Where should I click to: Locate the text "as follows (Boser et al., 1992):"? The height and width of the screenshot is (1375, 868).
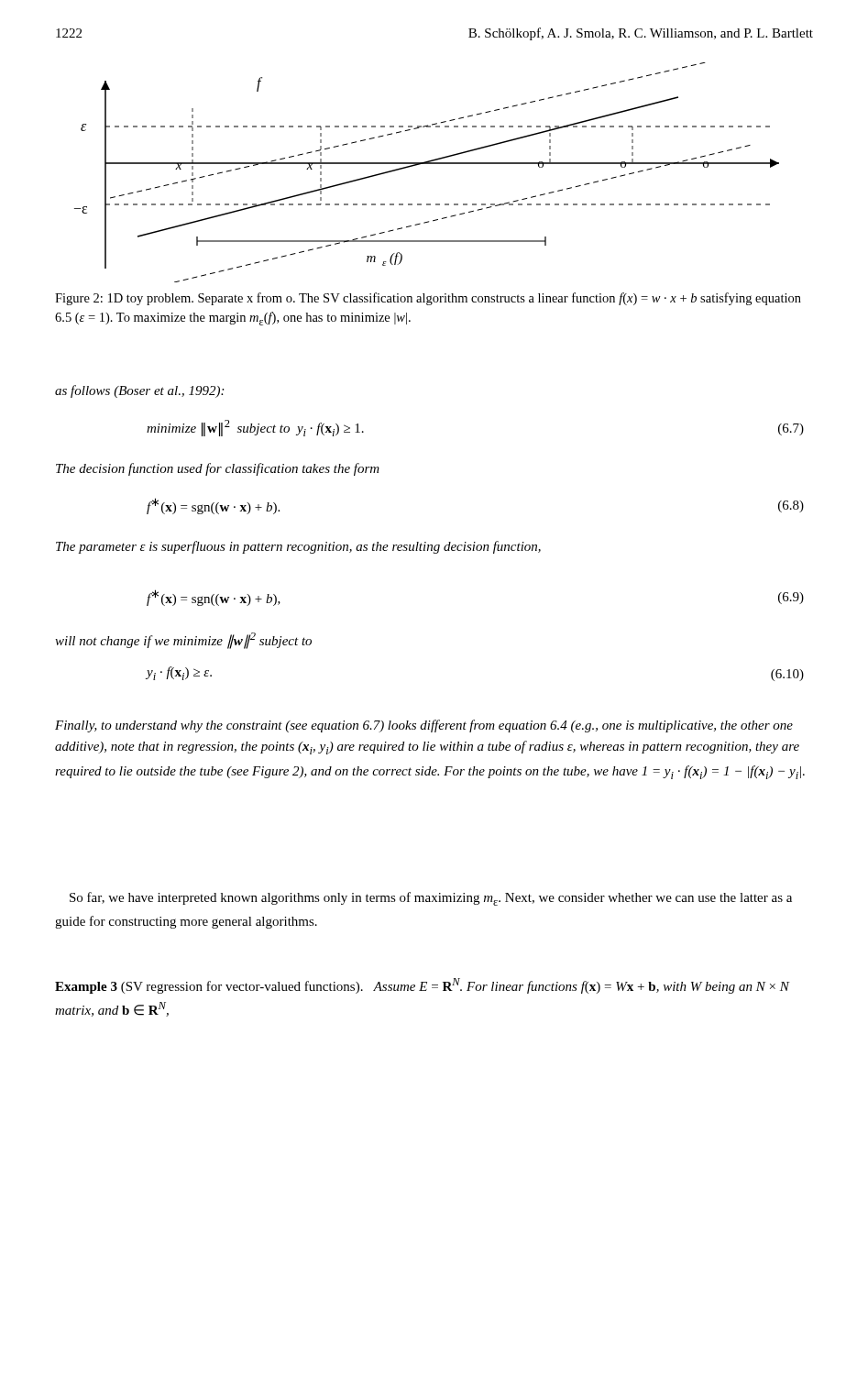(x=140, y=390)
